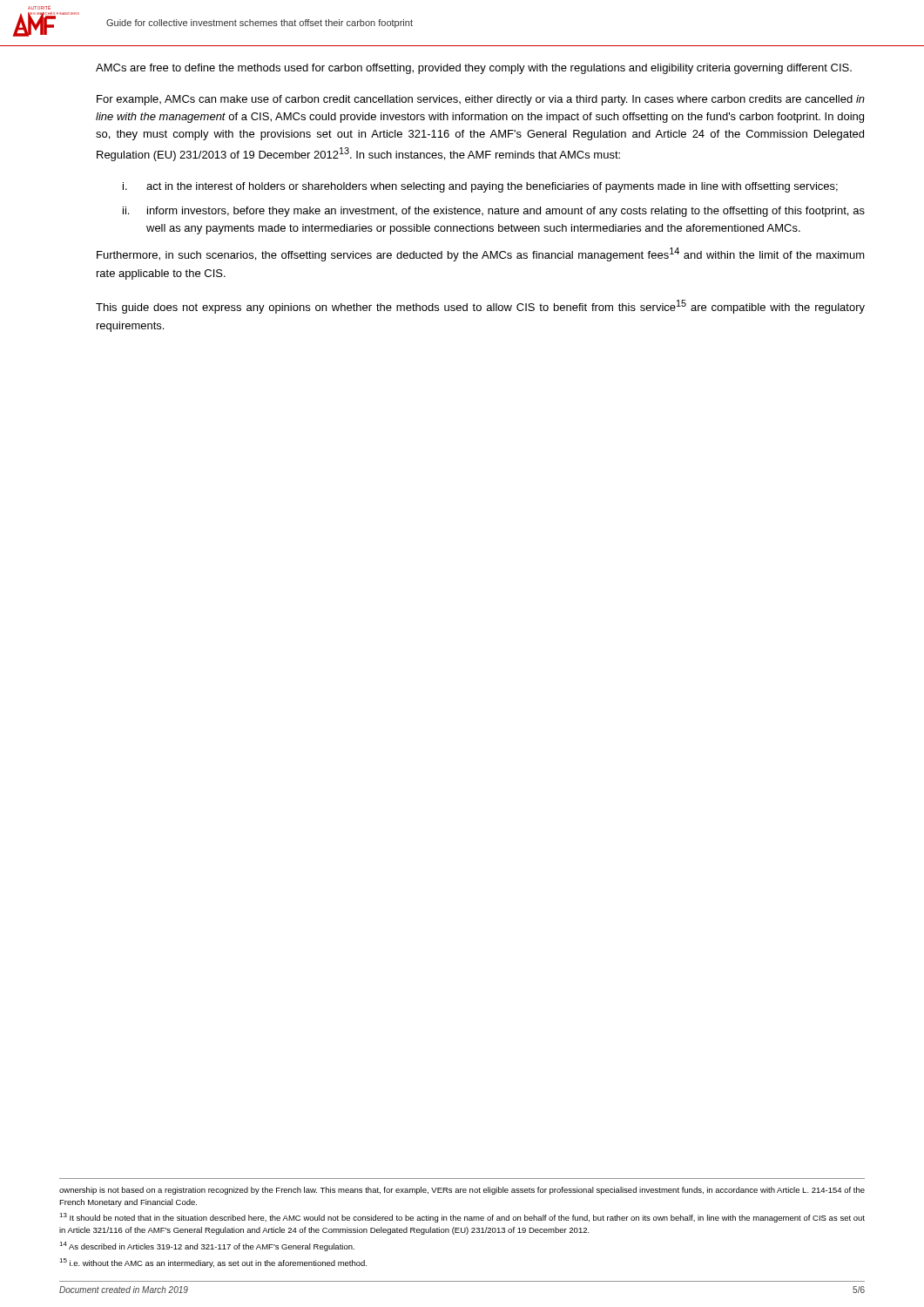Select the list item containing "ii. inform investors, before they"
The height and width of the screenshot is (1307, 924).
(x=493, y=220)
